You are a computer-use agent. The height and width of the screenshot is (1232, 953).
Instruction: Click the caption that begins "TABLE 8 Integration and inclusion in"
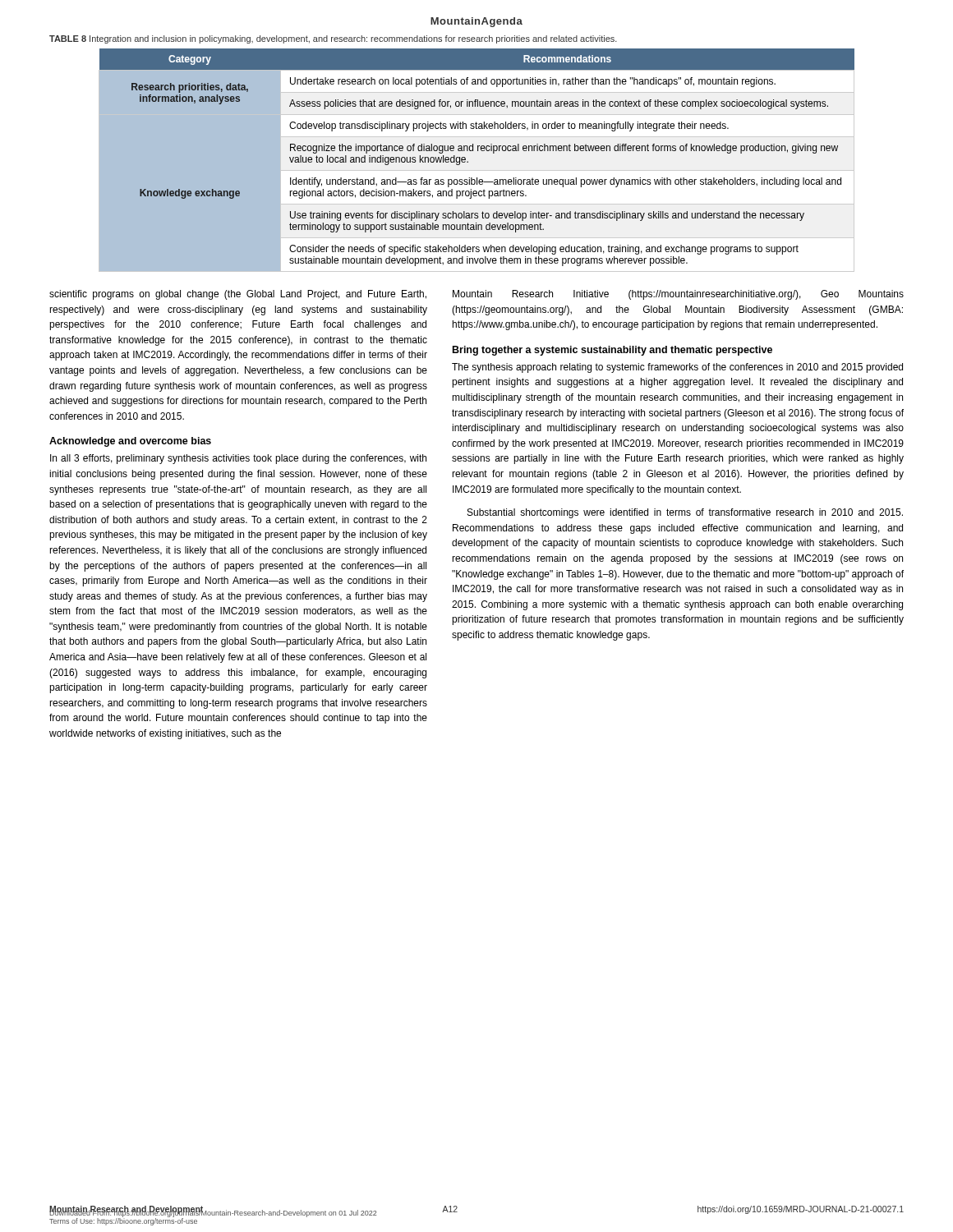(x=333, y=39)
